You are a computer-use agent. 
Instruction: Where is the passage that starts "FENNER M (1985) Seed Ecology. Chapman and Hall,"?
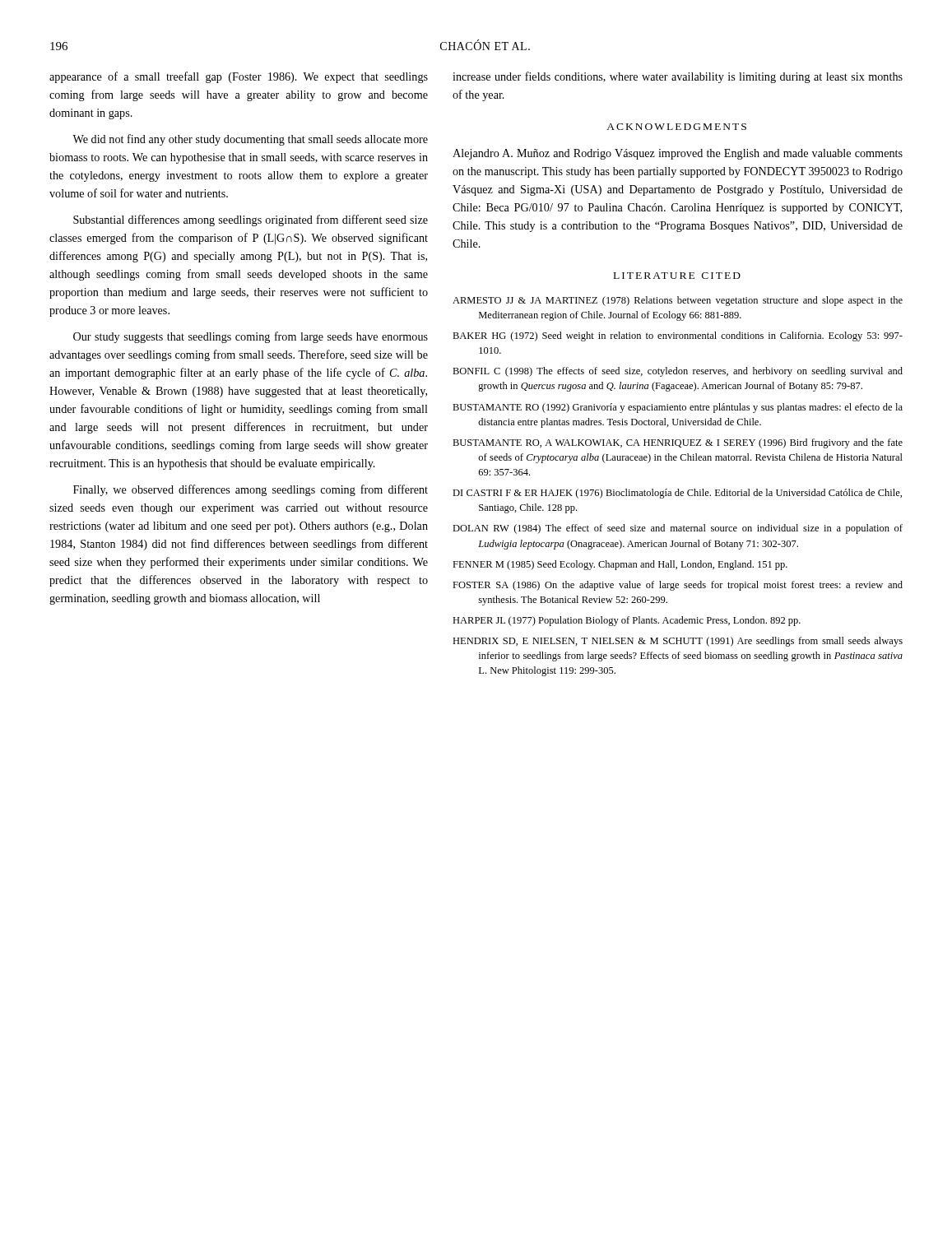(620, 564)
